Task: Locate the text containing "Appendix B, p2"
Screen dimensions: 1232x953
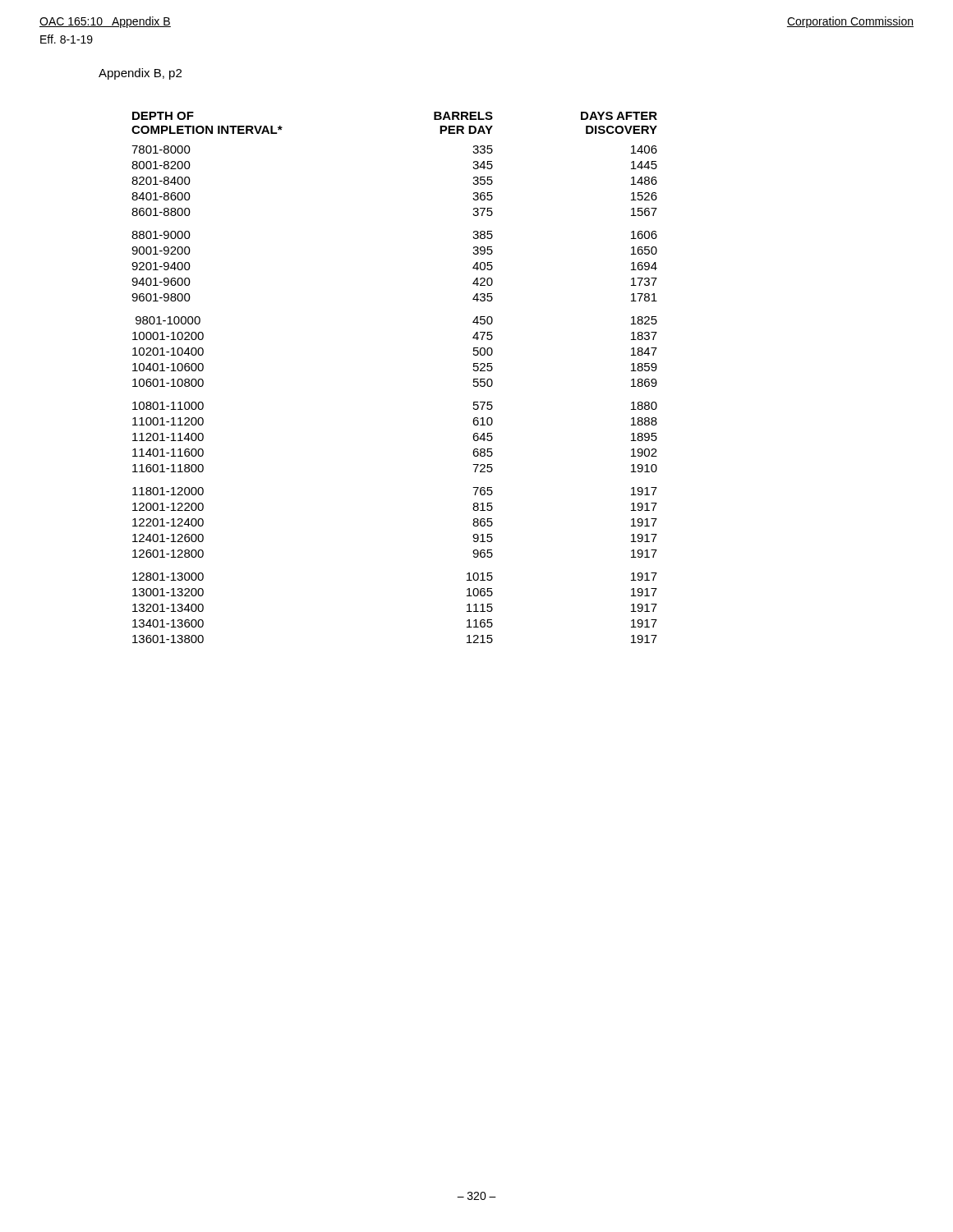Action: 140,73
